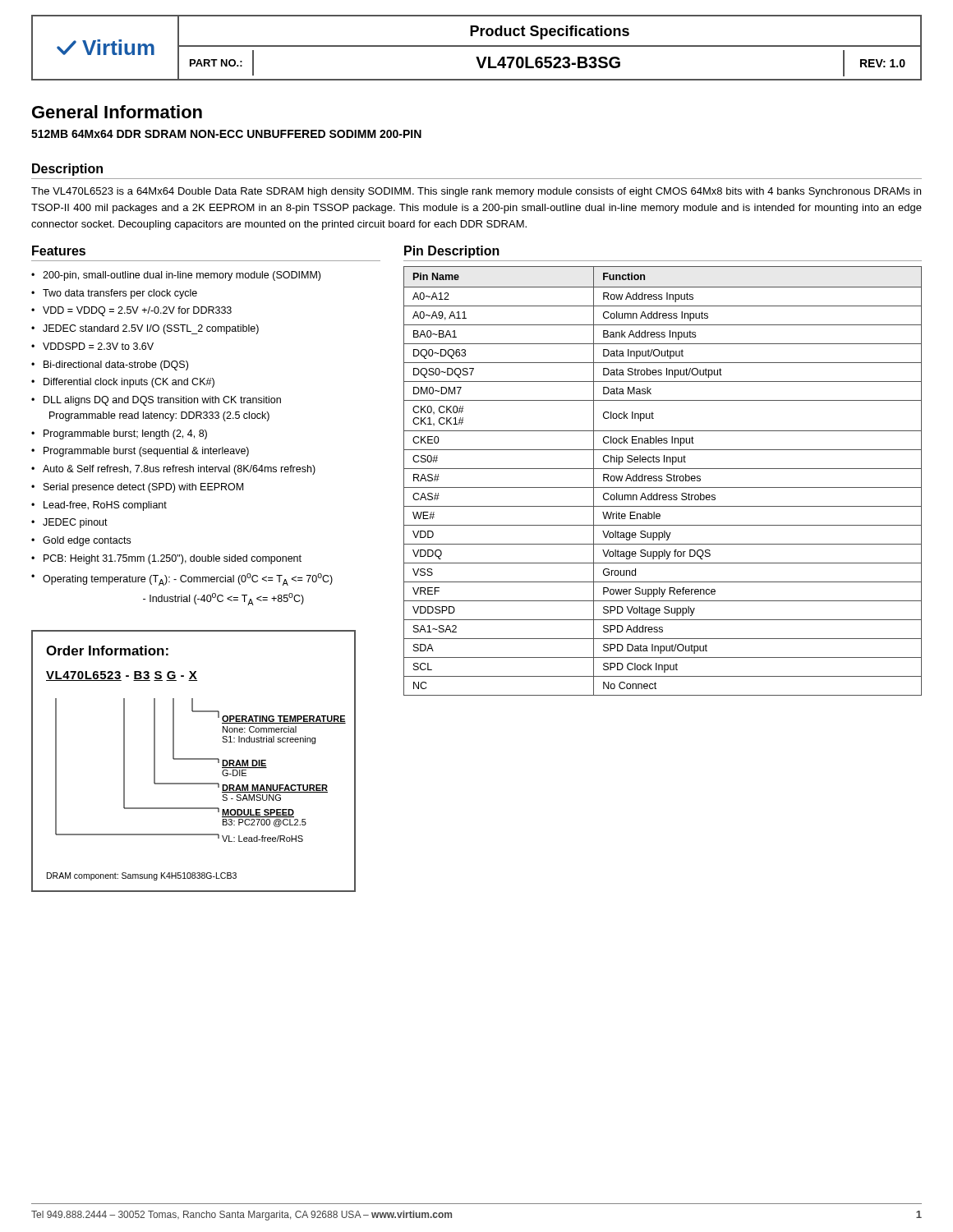Locate the text starting "•DLL aligns DQ and"
The width and height of the screenshot is (953, 1232).
(156, 407)
